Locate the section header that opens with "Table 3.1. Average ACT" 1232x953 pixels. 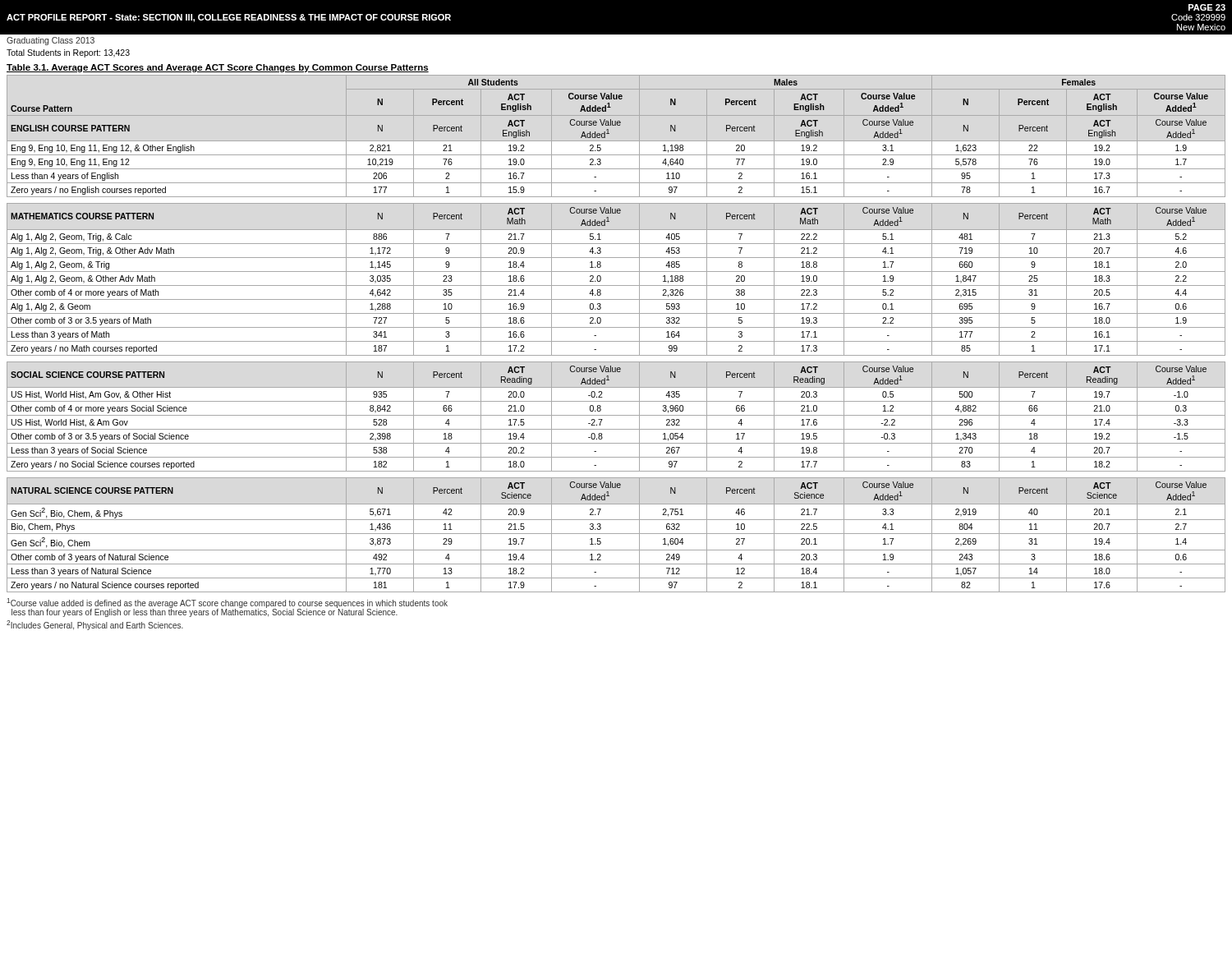(x=217, y=67)
